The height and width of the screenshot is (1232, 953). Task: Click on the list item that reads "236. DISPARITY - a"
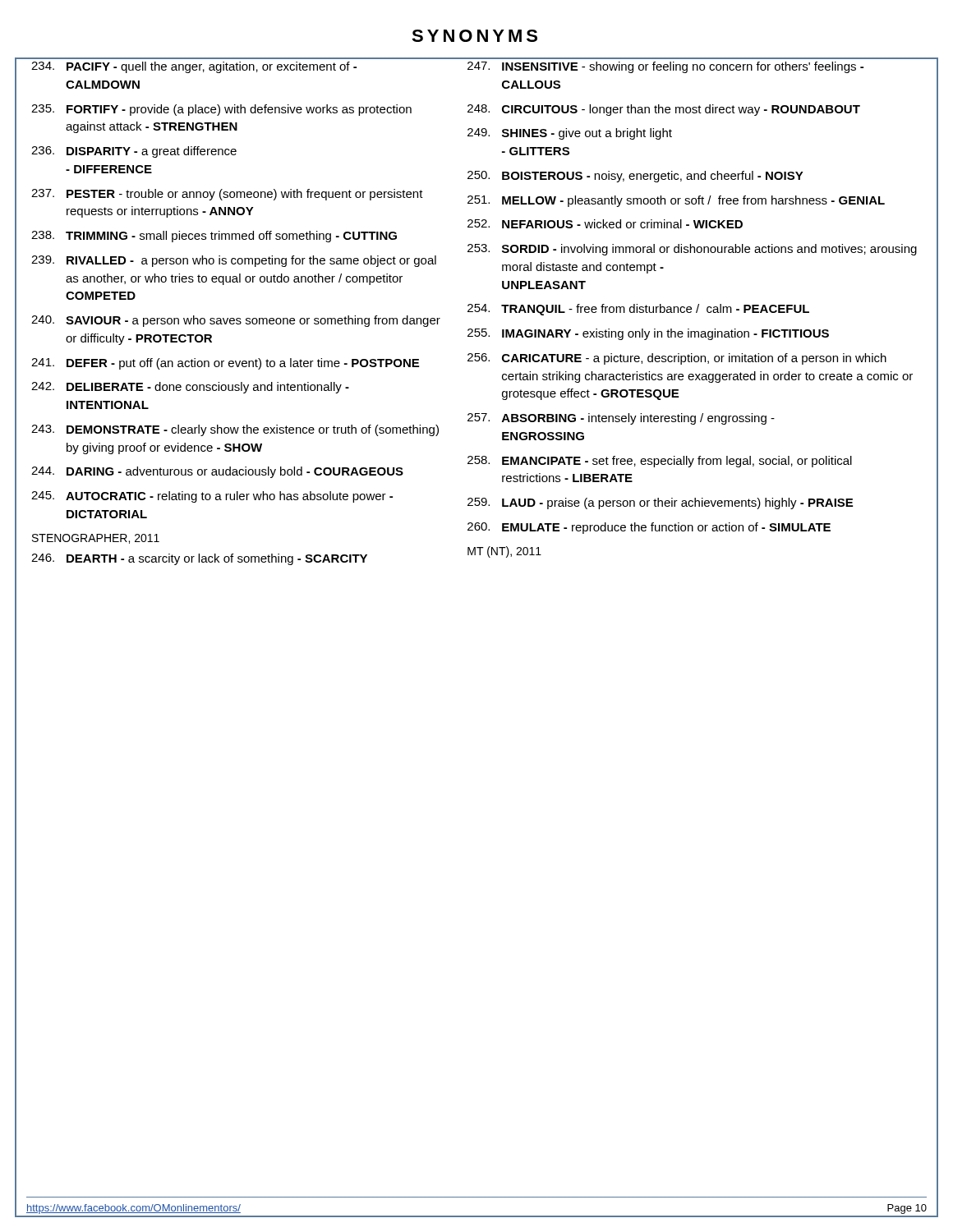(238, 160)
